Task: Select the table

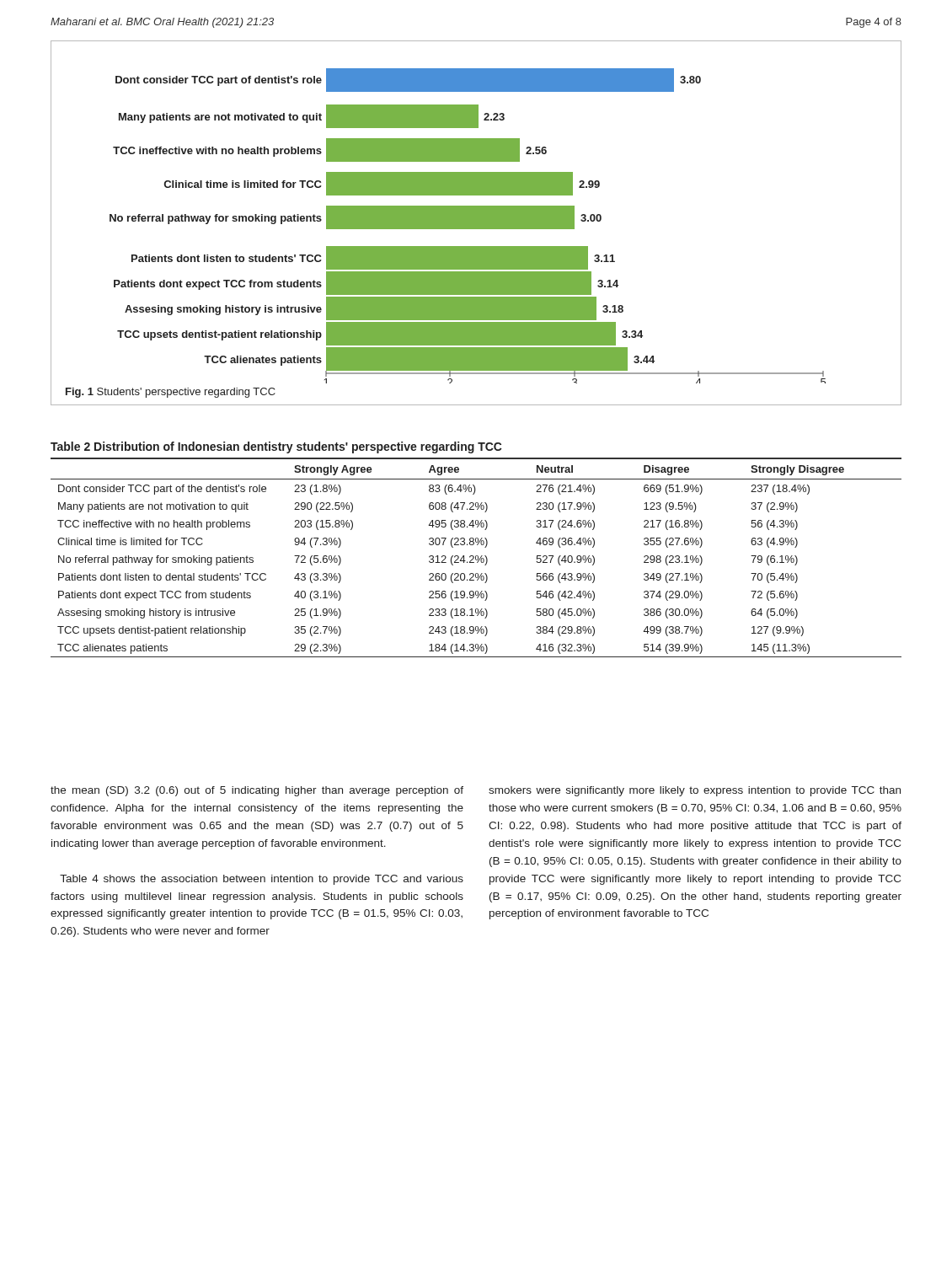Action: pyautogui.click(x=476, y=549)
